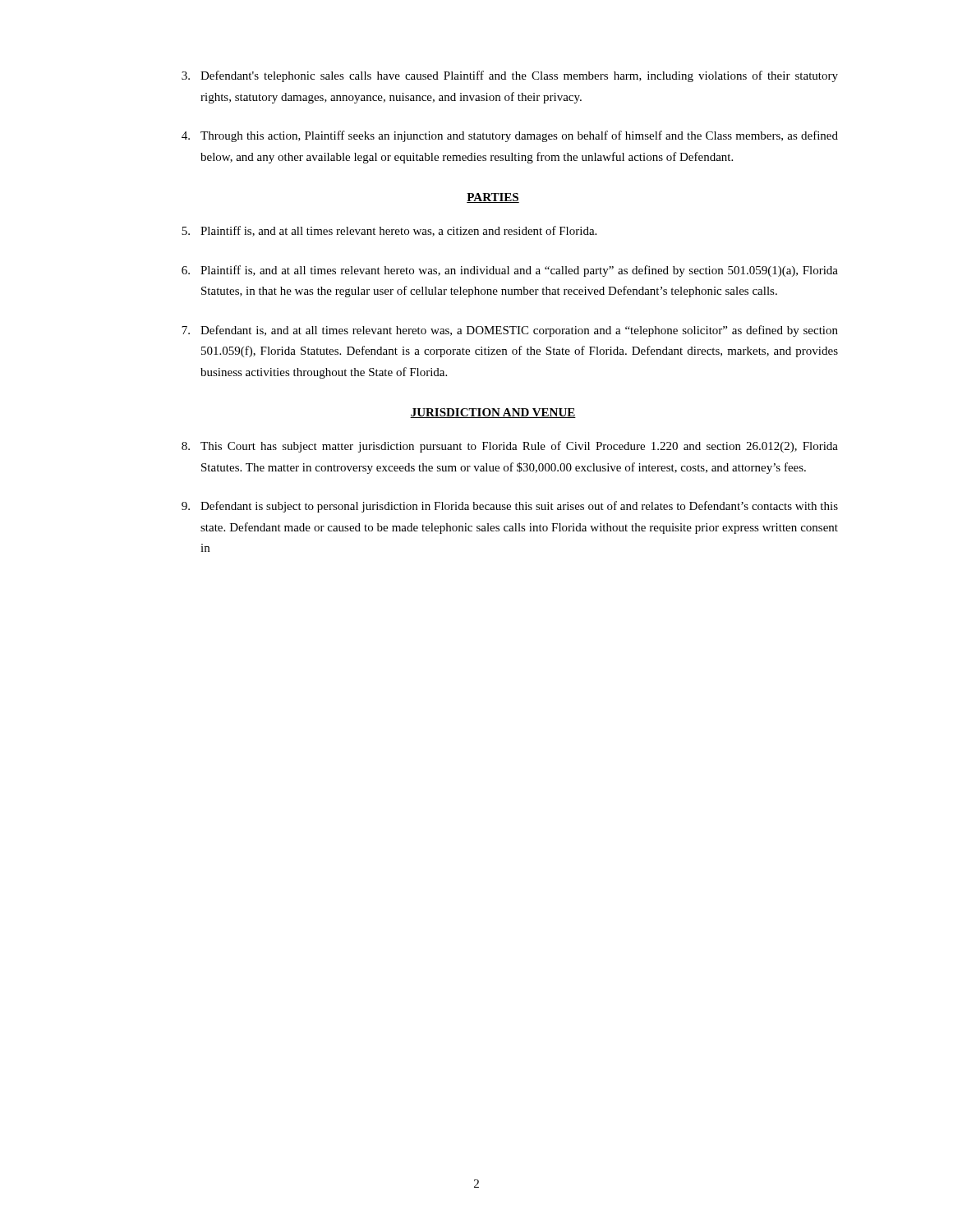Point to the block beginning "3. Defendant's telephonic sales calls have caused Plaintiff"
953x1232 pixels.
(x=493, y=87)
